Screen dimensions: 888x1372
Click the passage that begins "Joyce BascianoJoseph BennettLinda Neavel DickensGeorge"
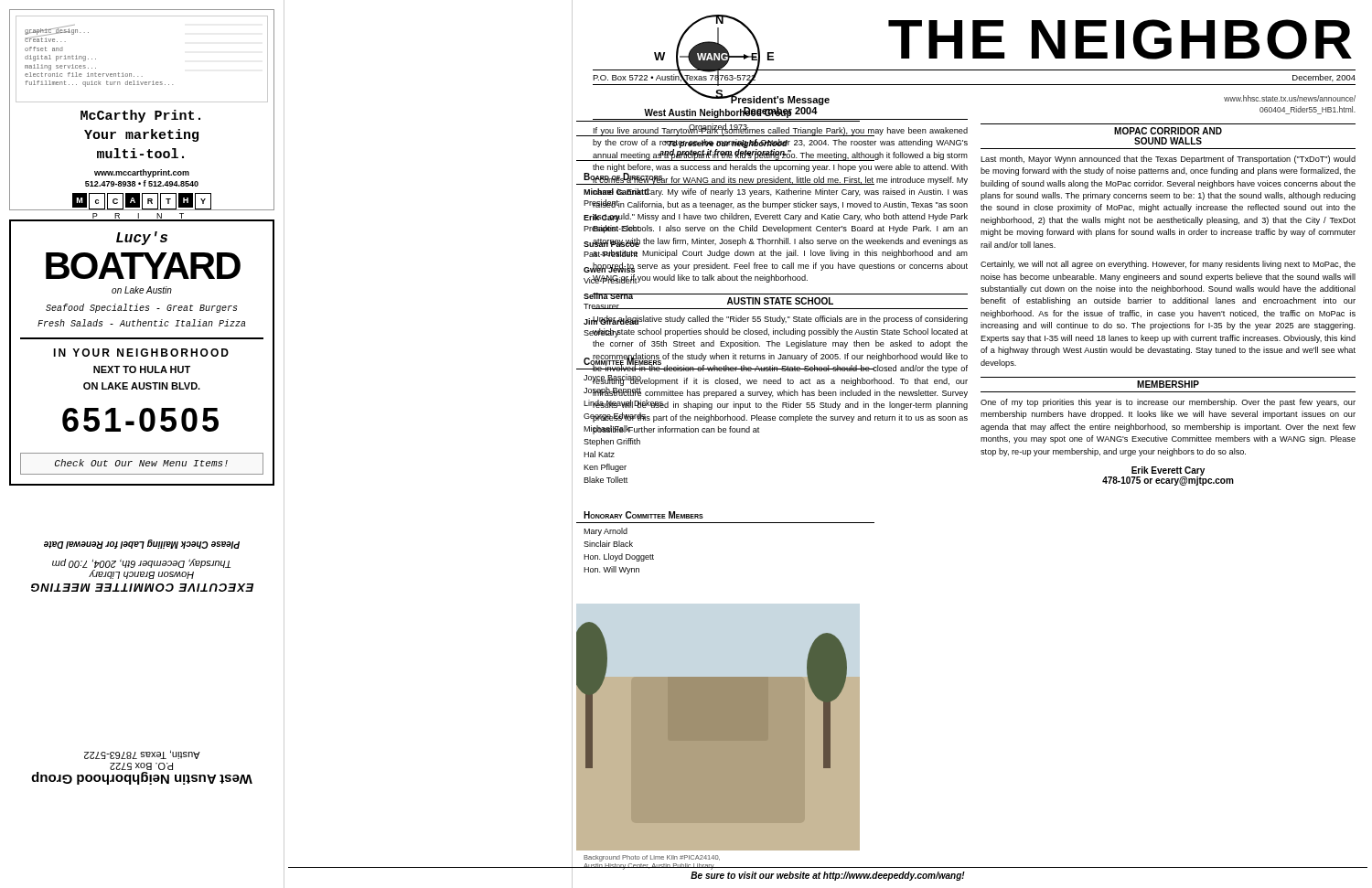pyautogui.click(x=623, y=429)
